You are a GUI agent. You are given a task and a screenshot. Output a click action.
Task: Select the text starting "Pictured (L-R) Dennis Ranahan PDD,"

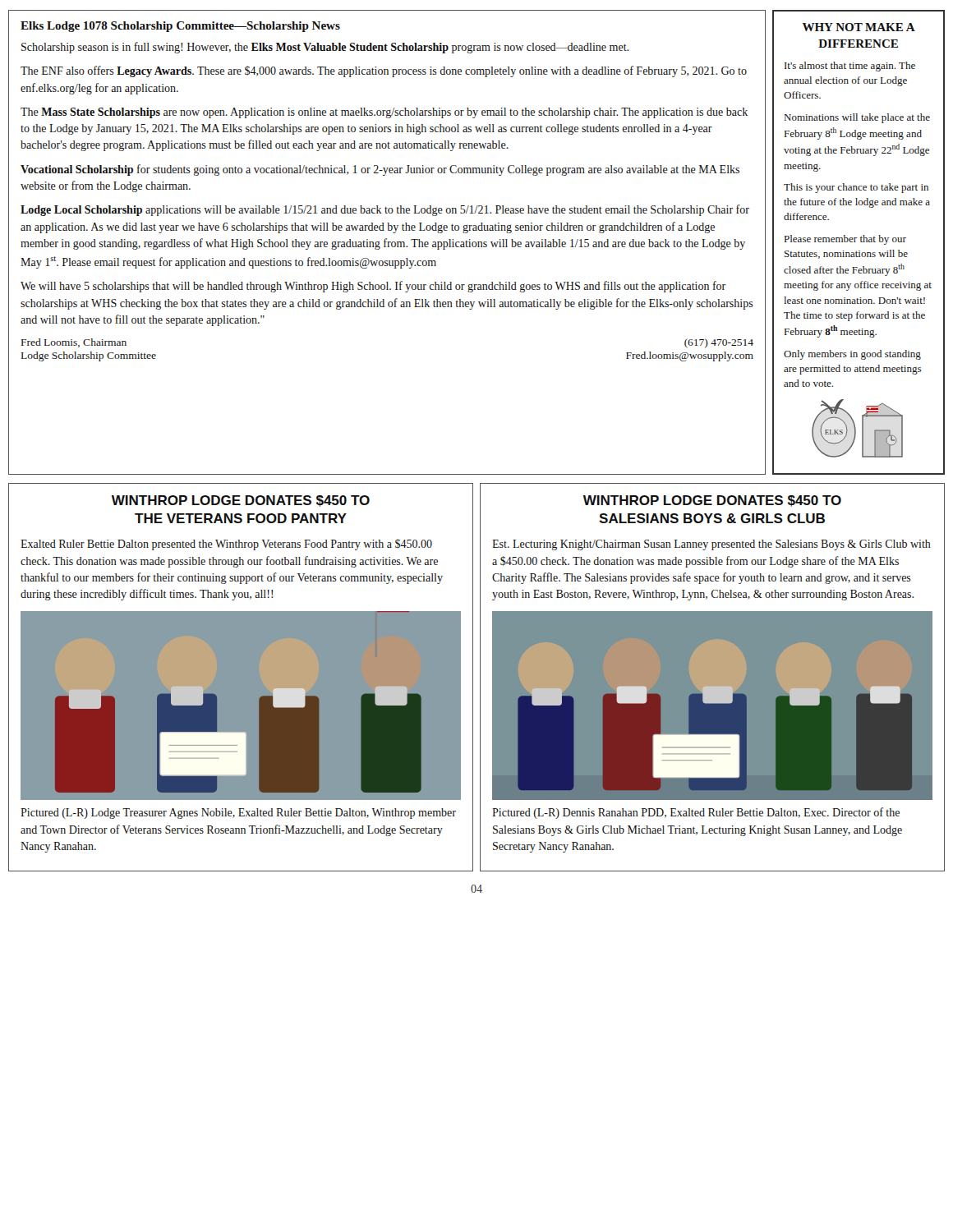712,830
